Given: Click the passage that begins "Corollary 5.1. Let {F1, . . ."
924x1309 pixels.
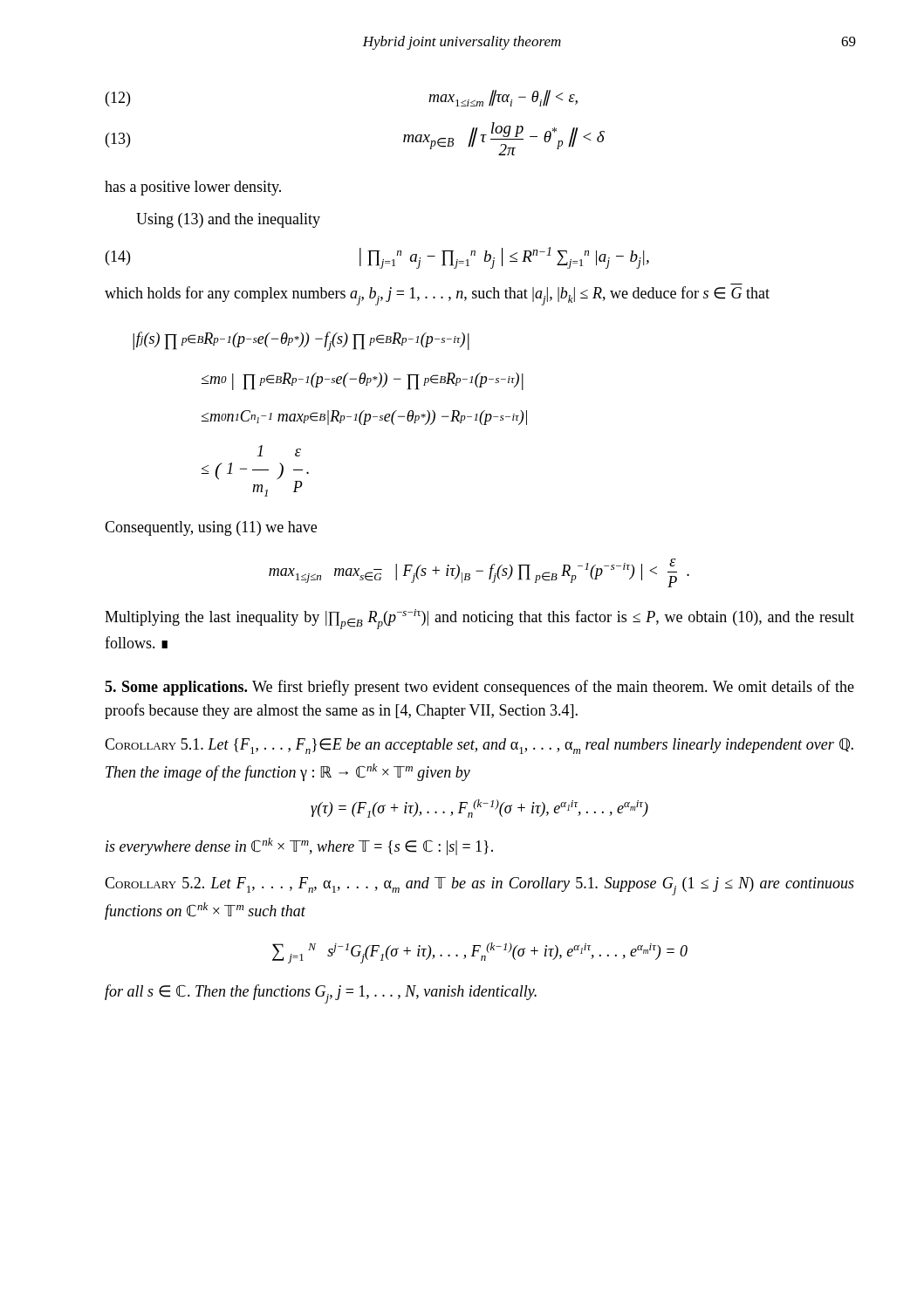Looking at the screenshot, I should click(x=479, y=758).
